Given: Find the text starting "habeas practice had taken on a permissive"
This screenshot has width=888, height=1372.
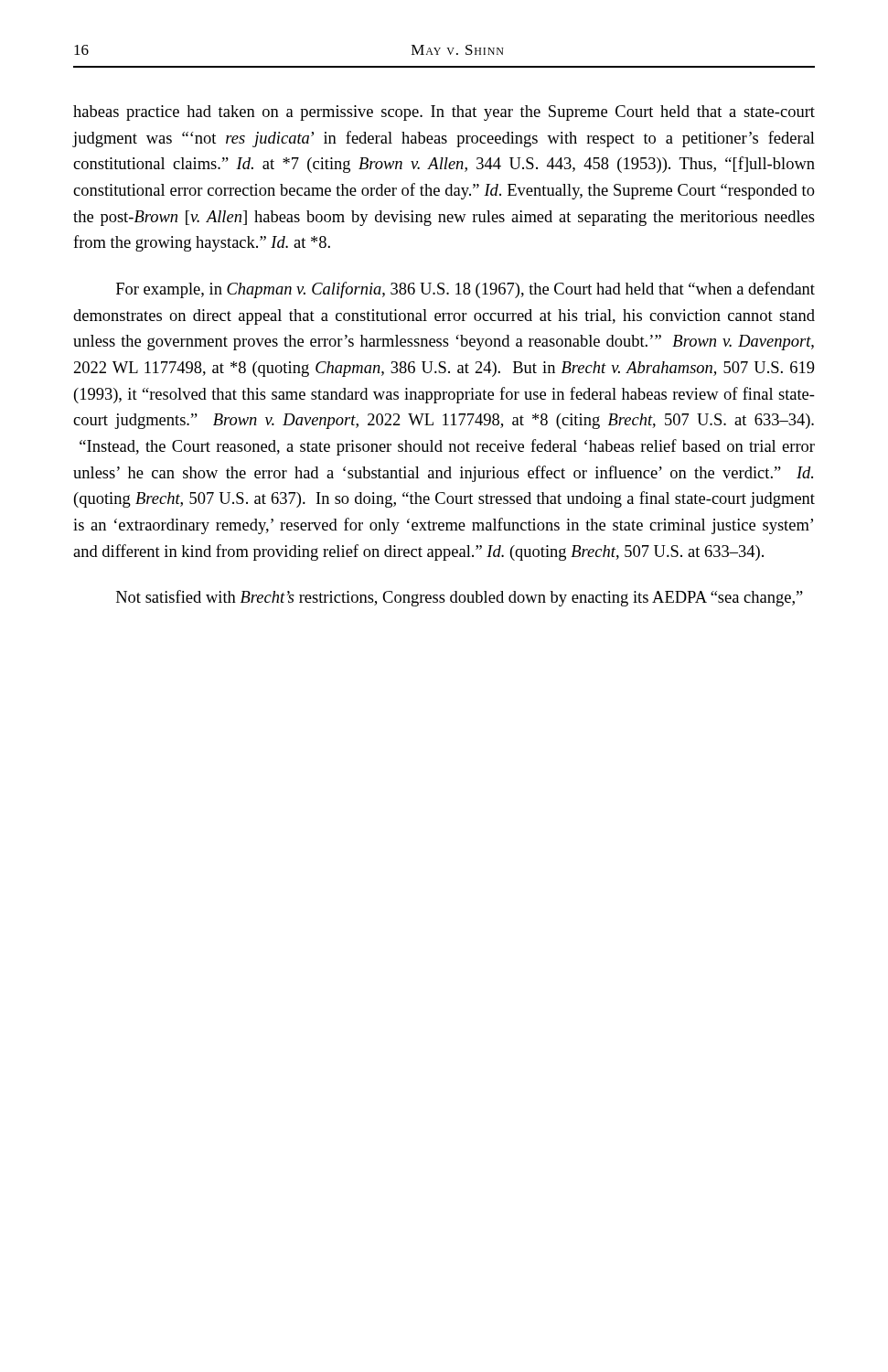Looking at the screenshot, I should pos(444,177).
